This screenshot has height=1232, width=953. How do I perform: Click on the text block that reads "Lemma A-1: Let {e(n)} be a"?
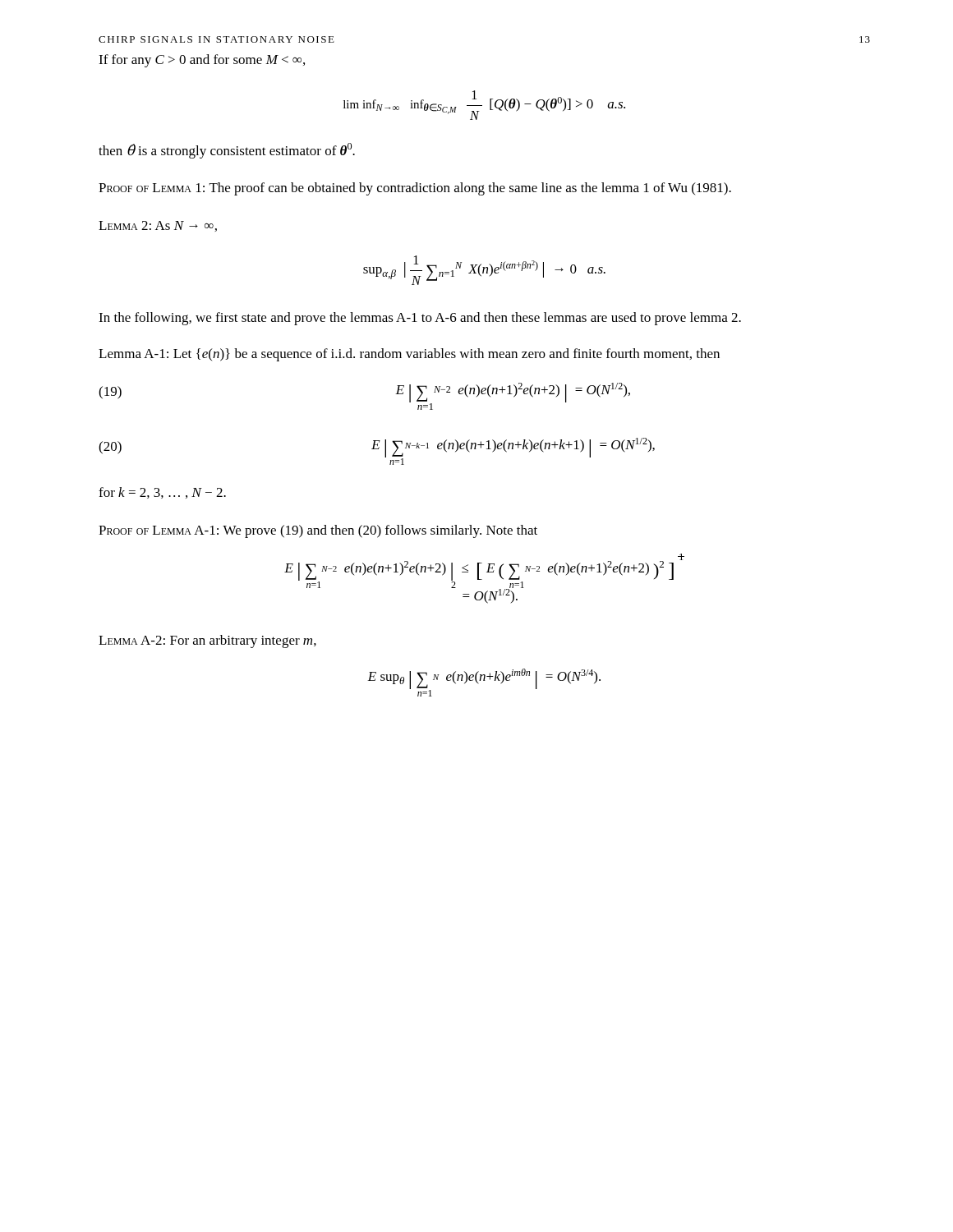409,353
